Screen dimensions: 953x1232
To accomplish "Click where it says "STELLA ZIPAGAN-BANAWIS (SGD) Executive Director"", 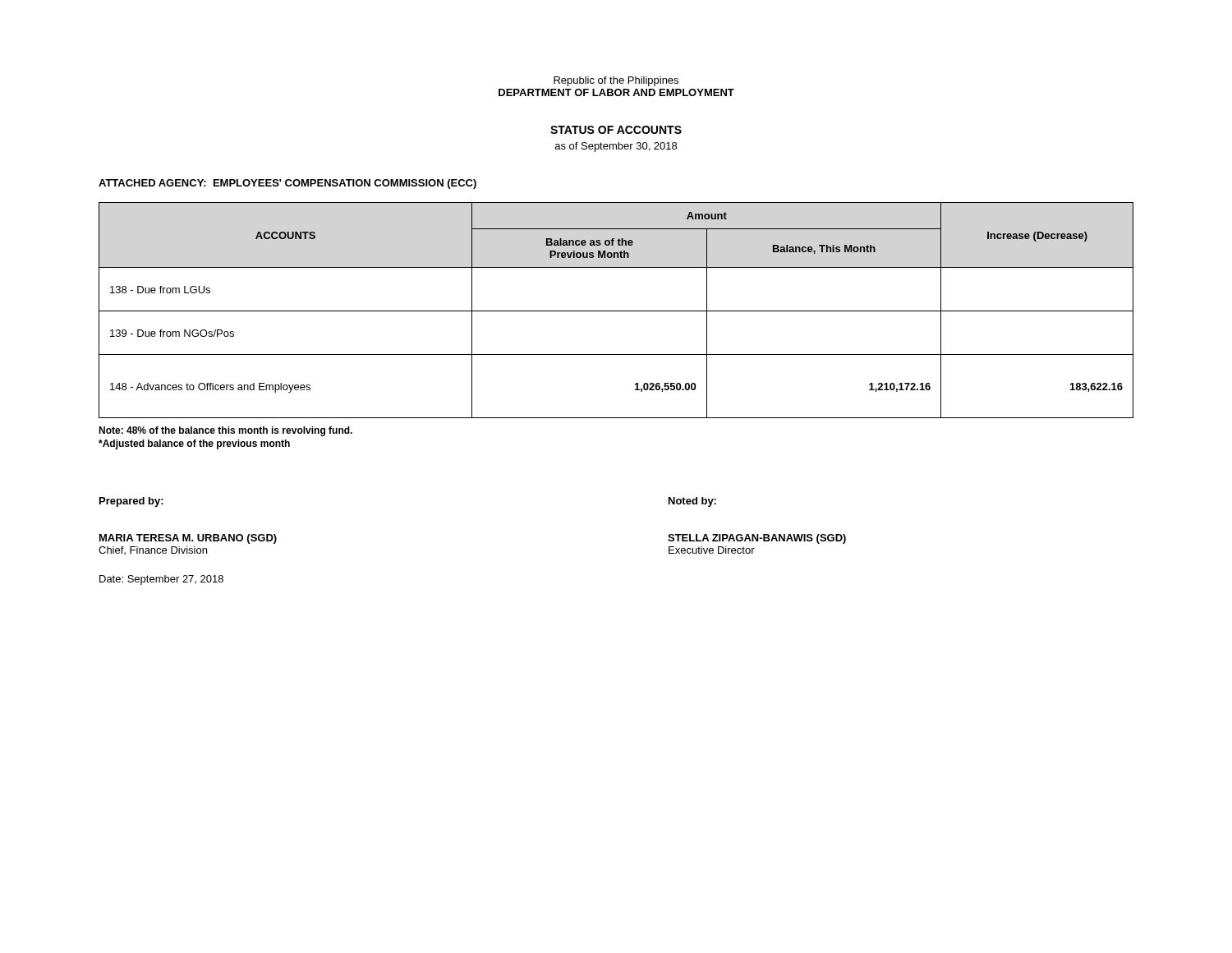I will point(757,544).
